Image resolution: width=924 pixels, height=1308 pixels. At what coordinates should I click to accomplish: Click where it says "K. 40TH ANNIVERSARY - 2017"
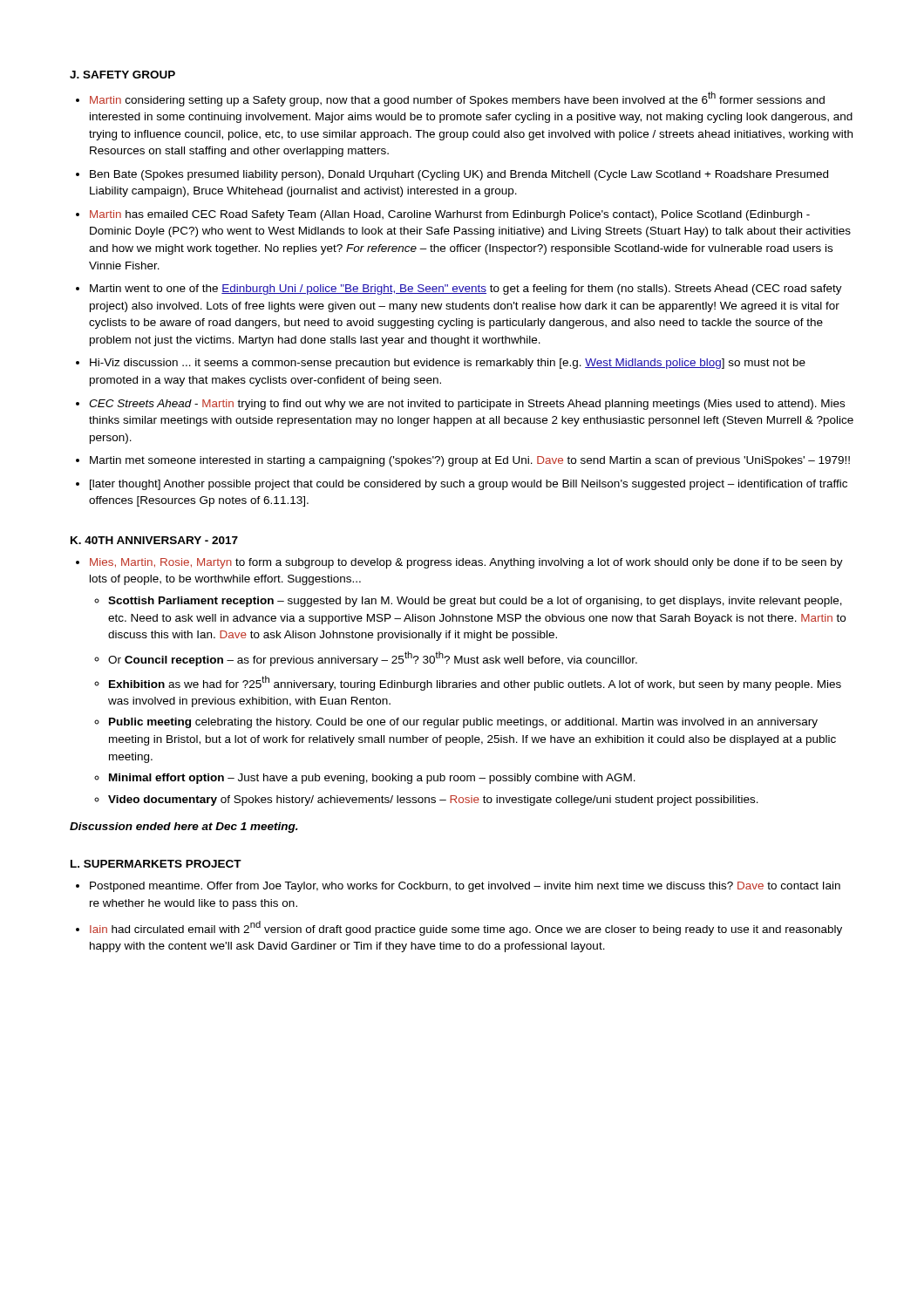click(154, 540)
